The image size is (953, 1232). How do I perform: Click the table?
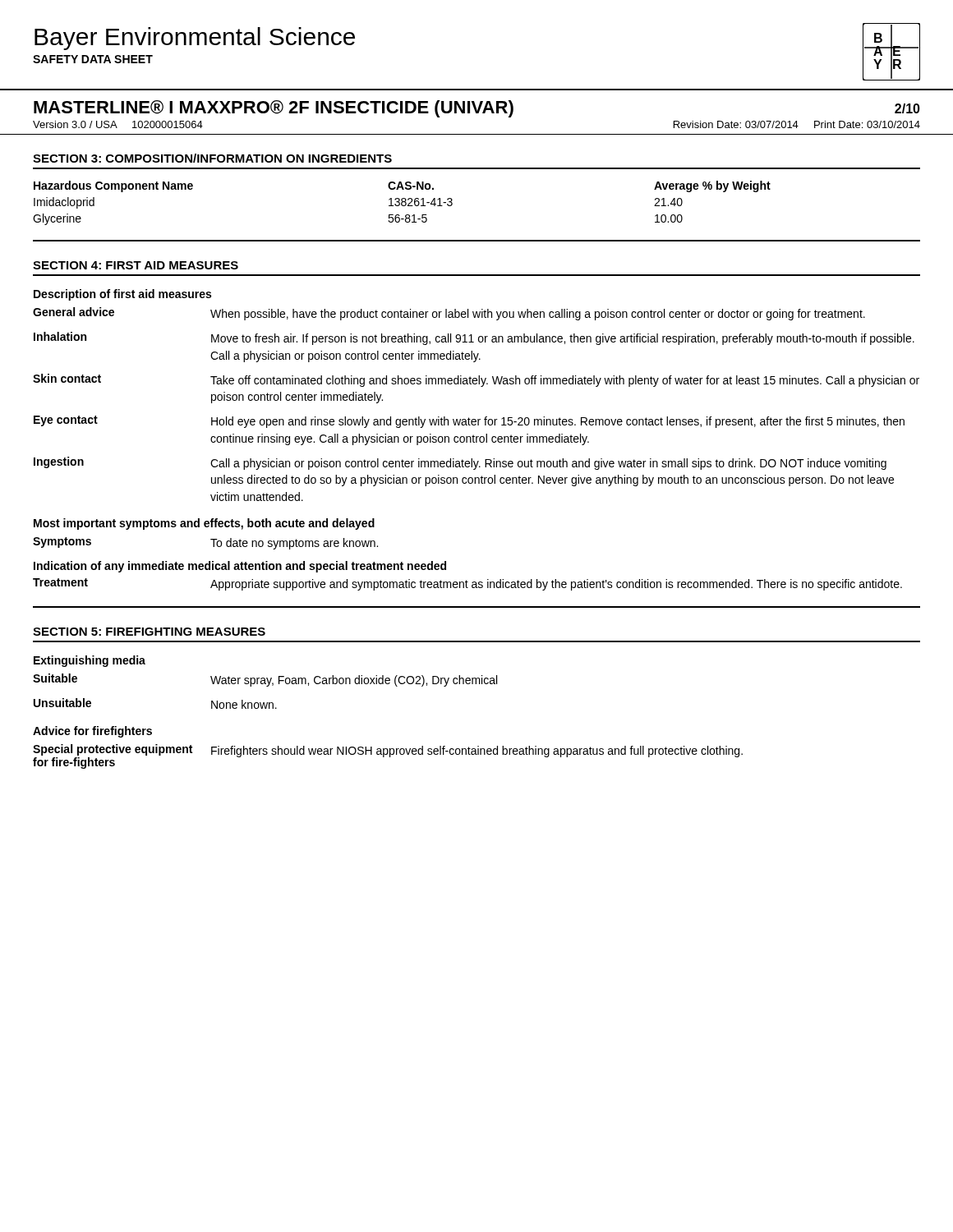(x=476, y=202)
